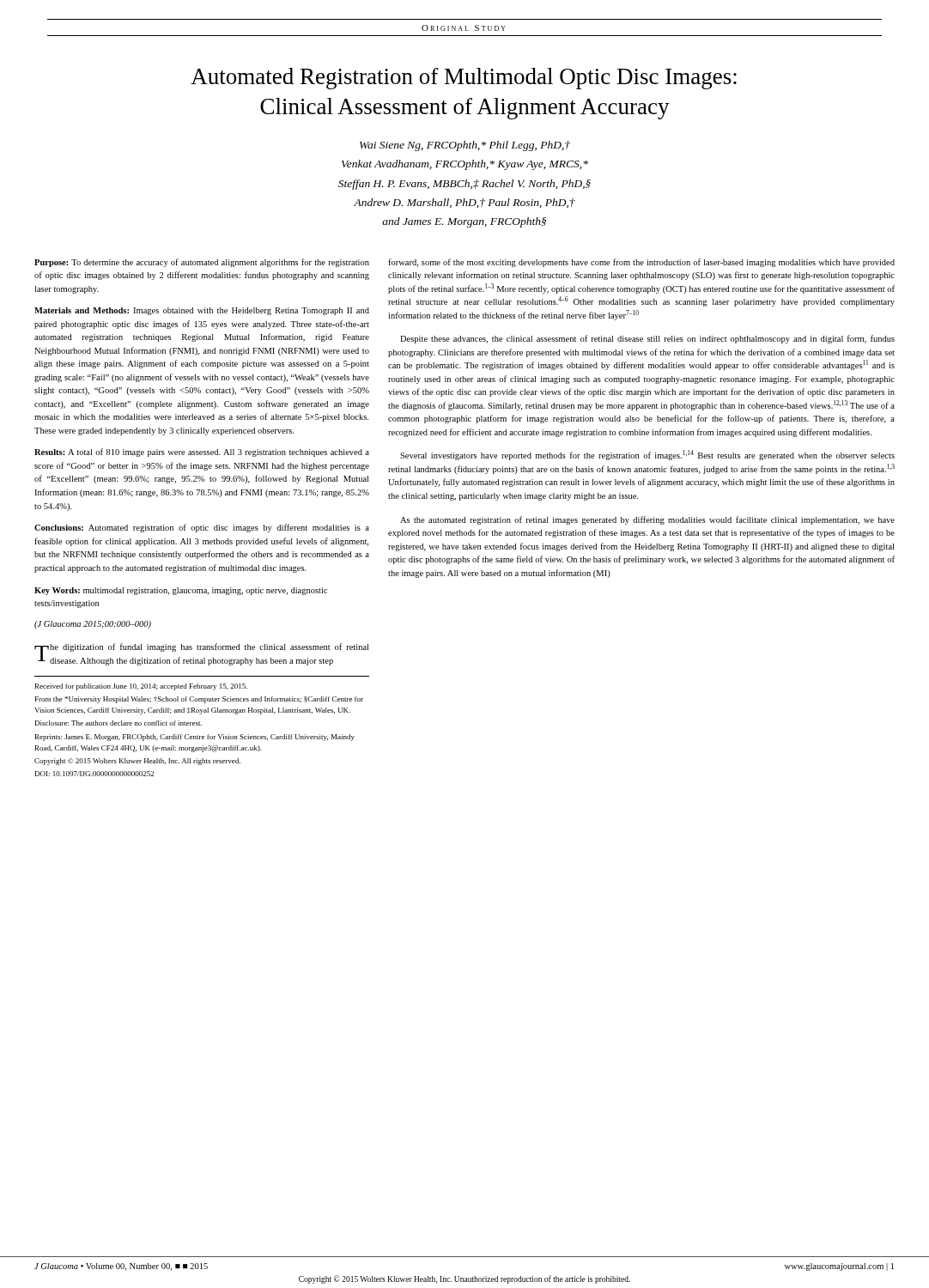
Task: Find the text starting "Purpose: To determine the accuracy of"
Action: [202, 275]
